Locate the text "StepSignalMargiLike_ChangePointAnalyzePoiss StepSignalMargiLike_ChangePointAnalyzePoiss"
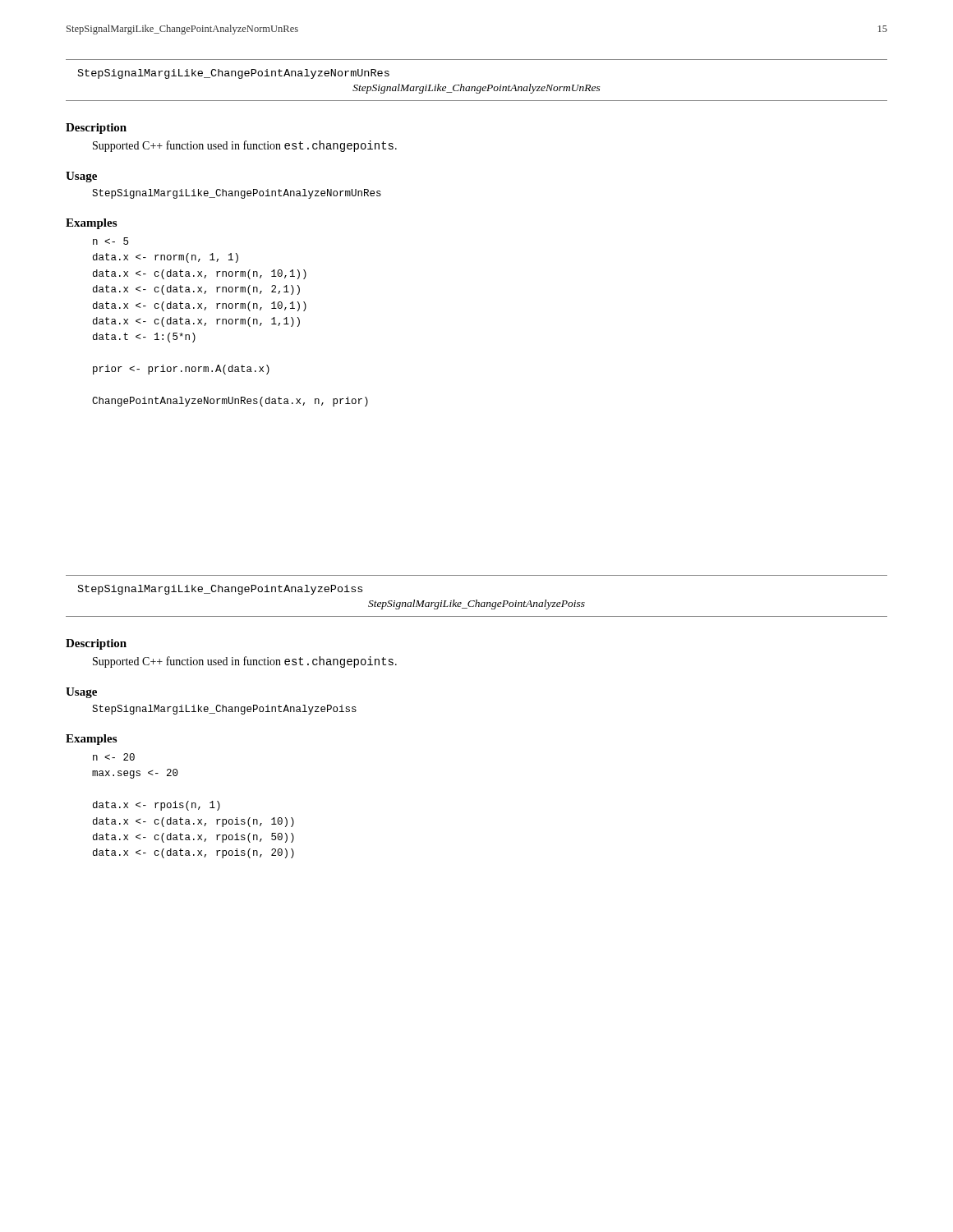Viewport: 953px width, 1232px height. (476, 597)
